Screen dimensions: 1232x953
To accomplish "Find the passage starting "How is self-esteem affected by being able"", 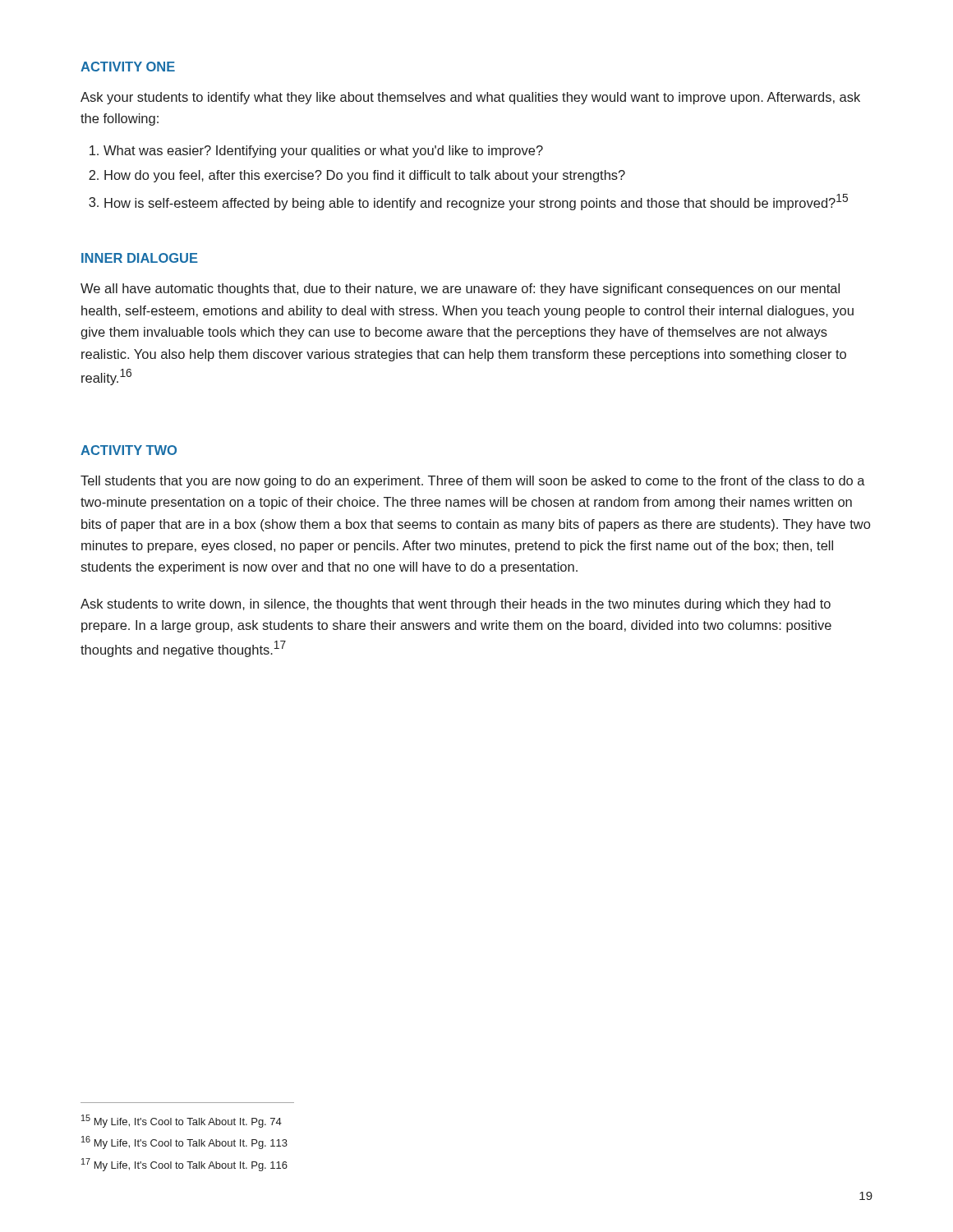I will pyautogui.click(x=476, y=201).
